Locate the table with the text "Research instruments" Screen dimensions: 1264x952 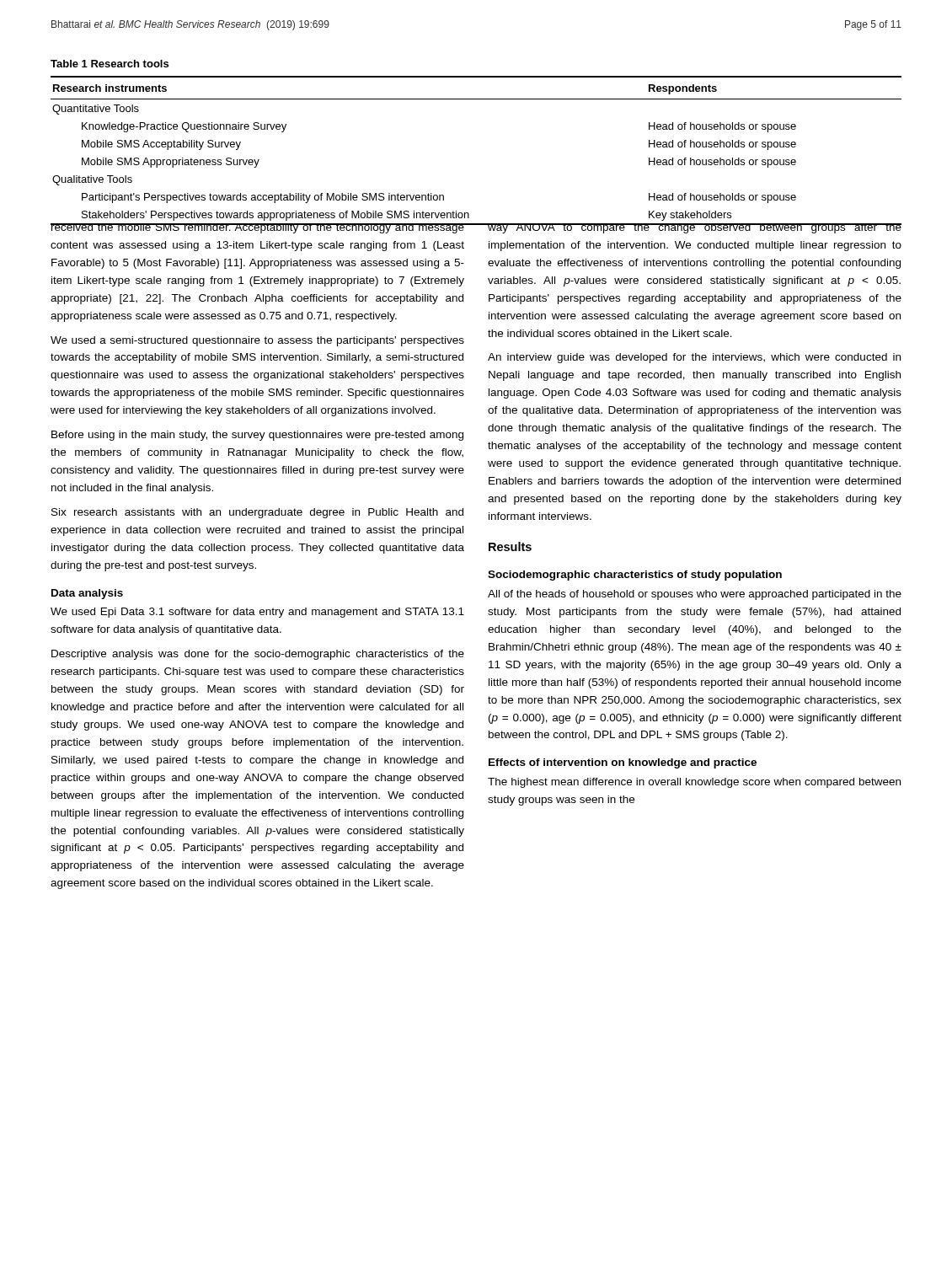[476, 150]
